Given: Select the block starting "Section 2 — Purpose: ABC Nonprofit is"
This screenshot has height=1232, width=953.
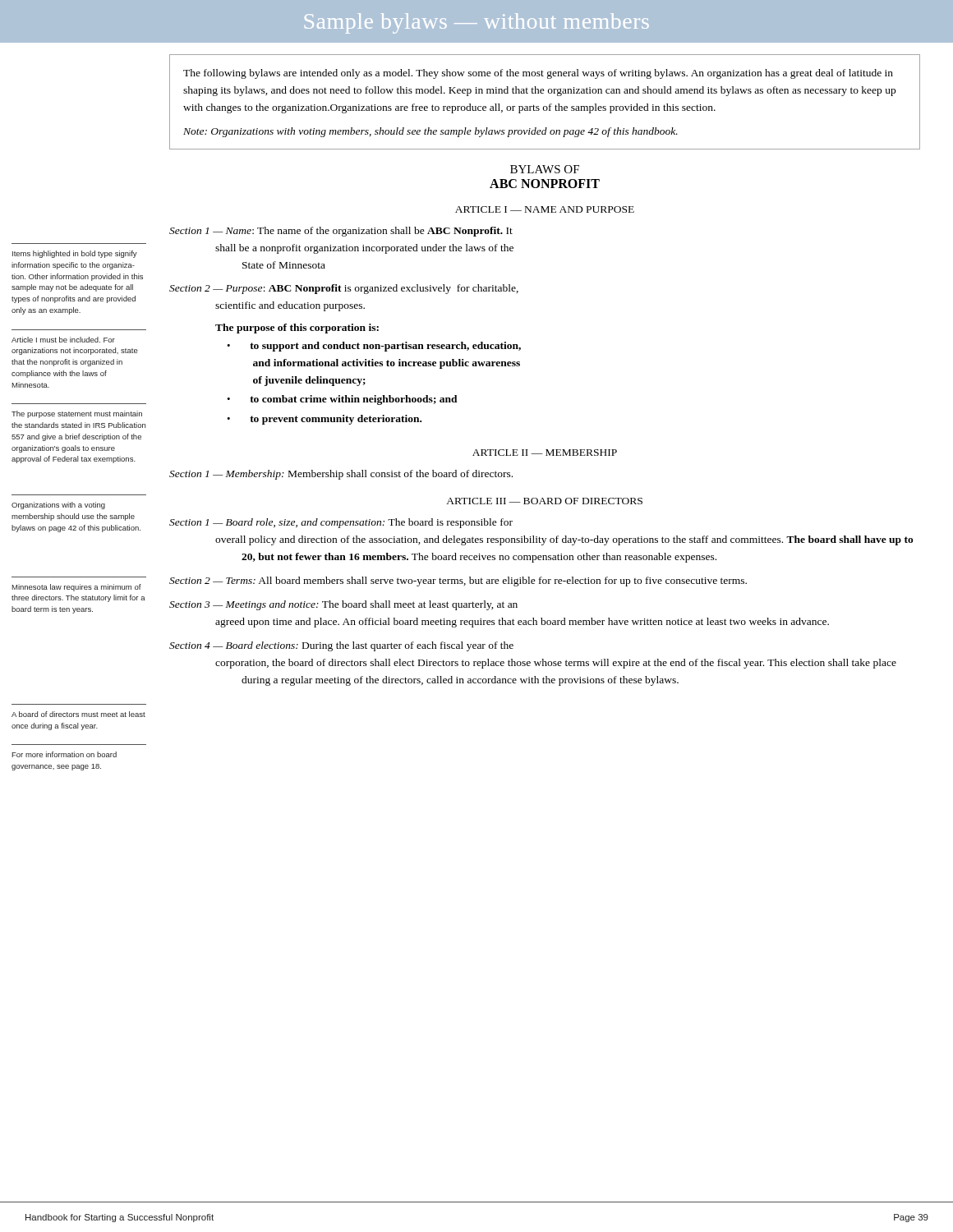Looking at the screenshot, I should coord(344,289).
